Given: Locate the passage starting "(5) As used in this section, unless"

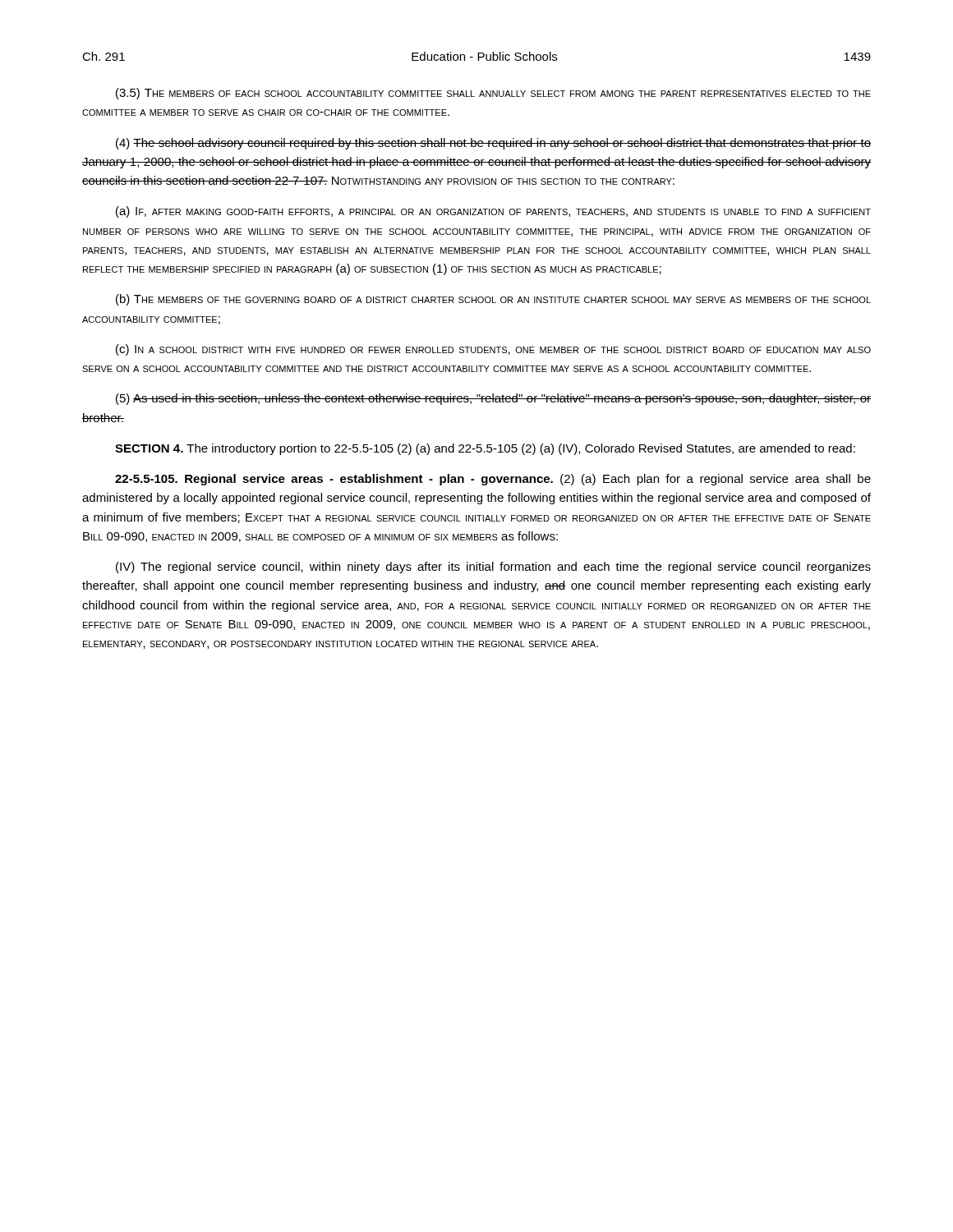Looking at the screenshot, I should [476, 408].
